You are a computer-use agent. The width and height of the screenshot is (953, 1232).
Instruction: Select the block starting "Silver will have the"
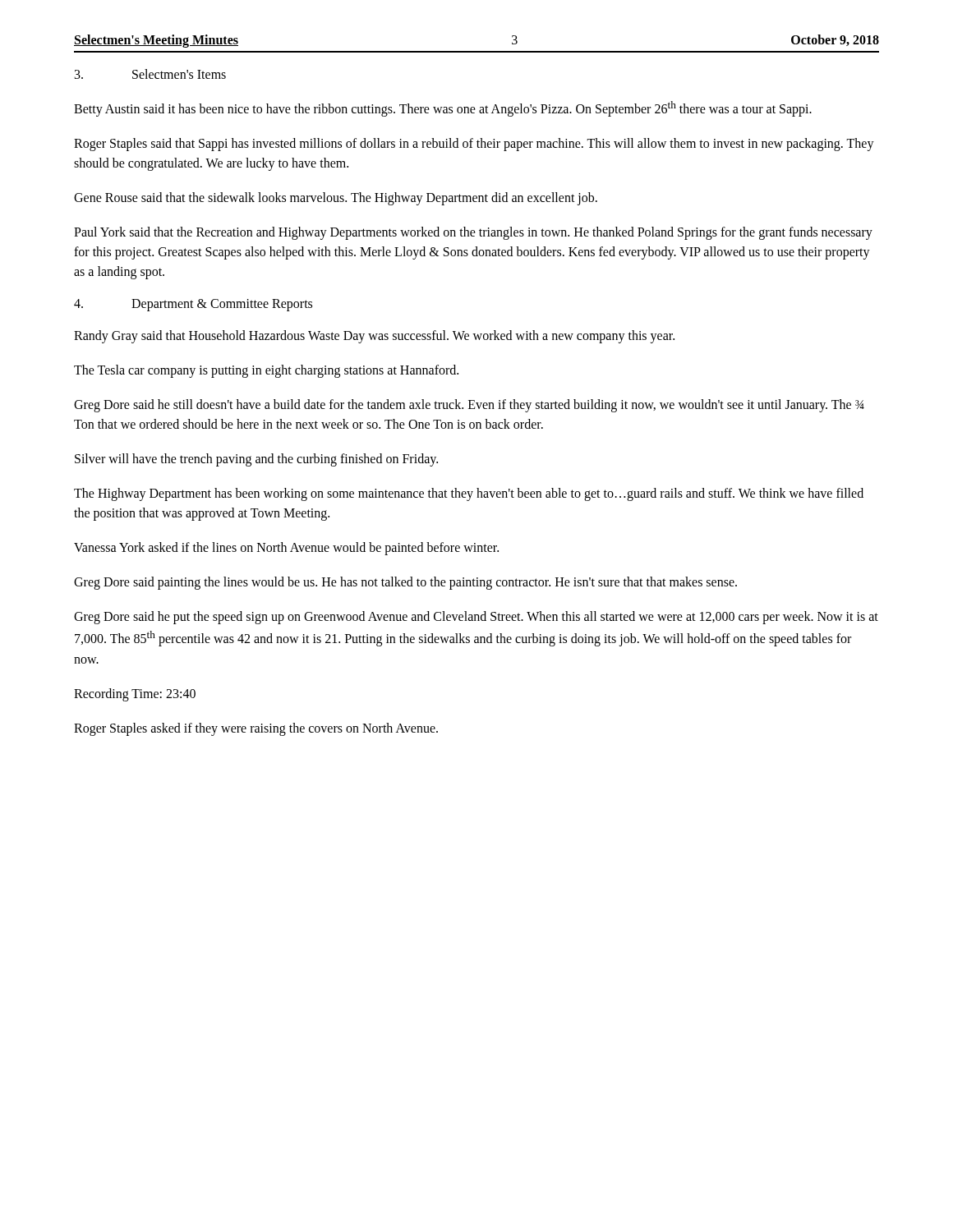tap(256, 459)
